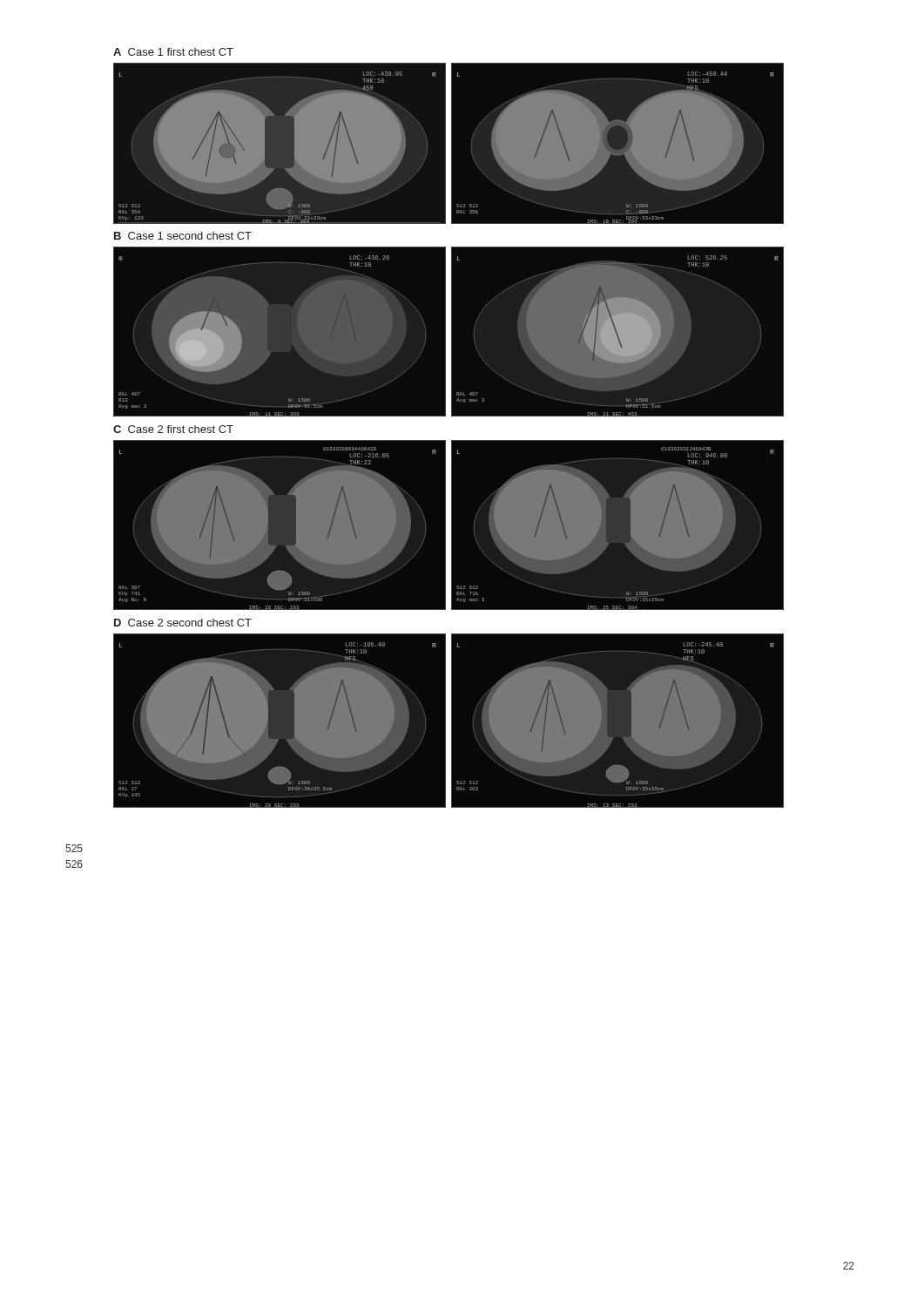Click on the caption that reads "B Case 1 second chest CT"
The width and height of the screenshot is (924, 1307).
(182, 236)
